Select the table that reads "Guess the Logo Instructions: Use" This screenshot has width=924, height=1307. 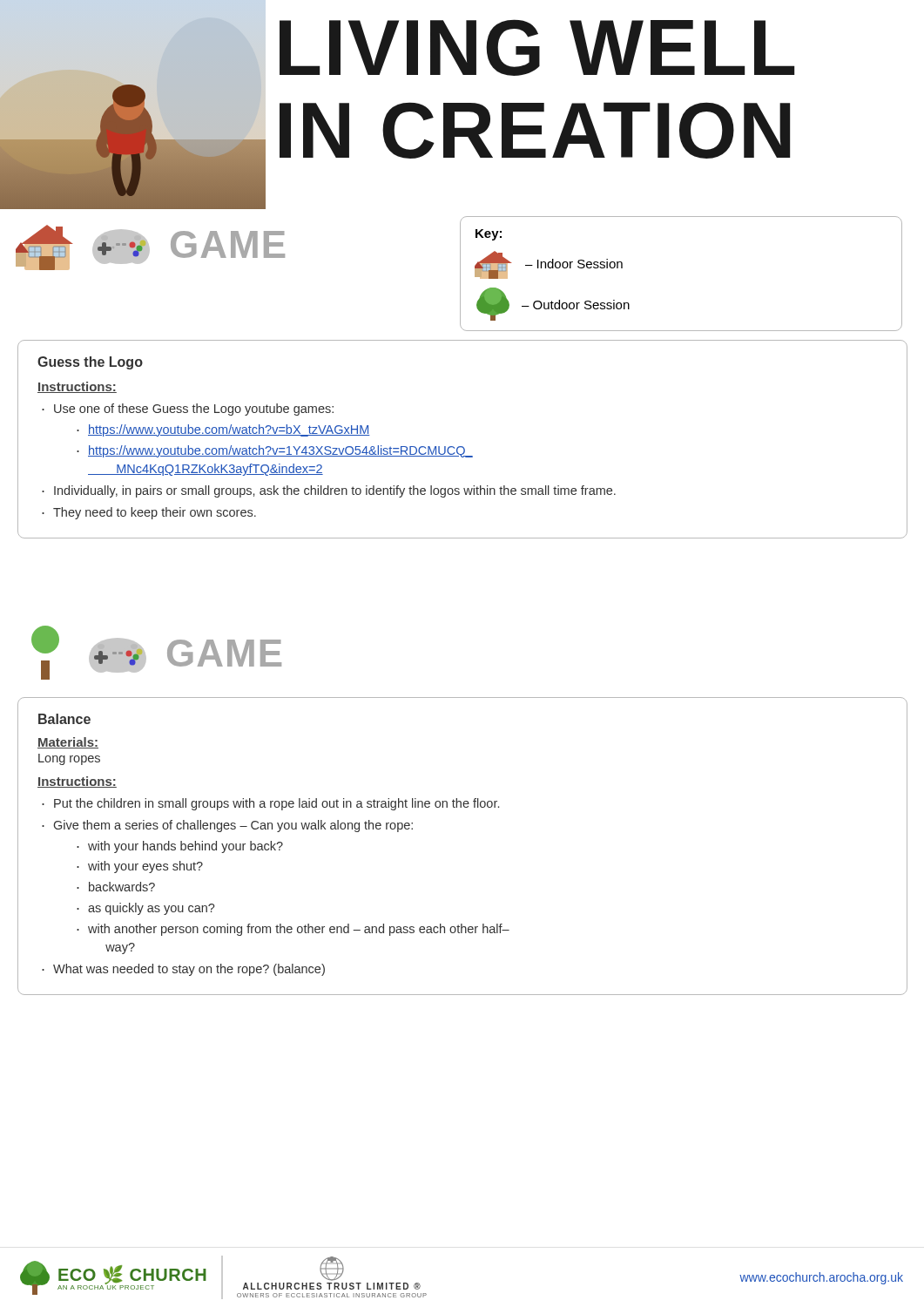[x=462, y=439]
